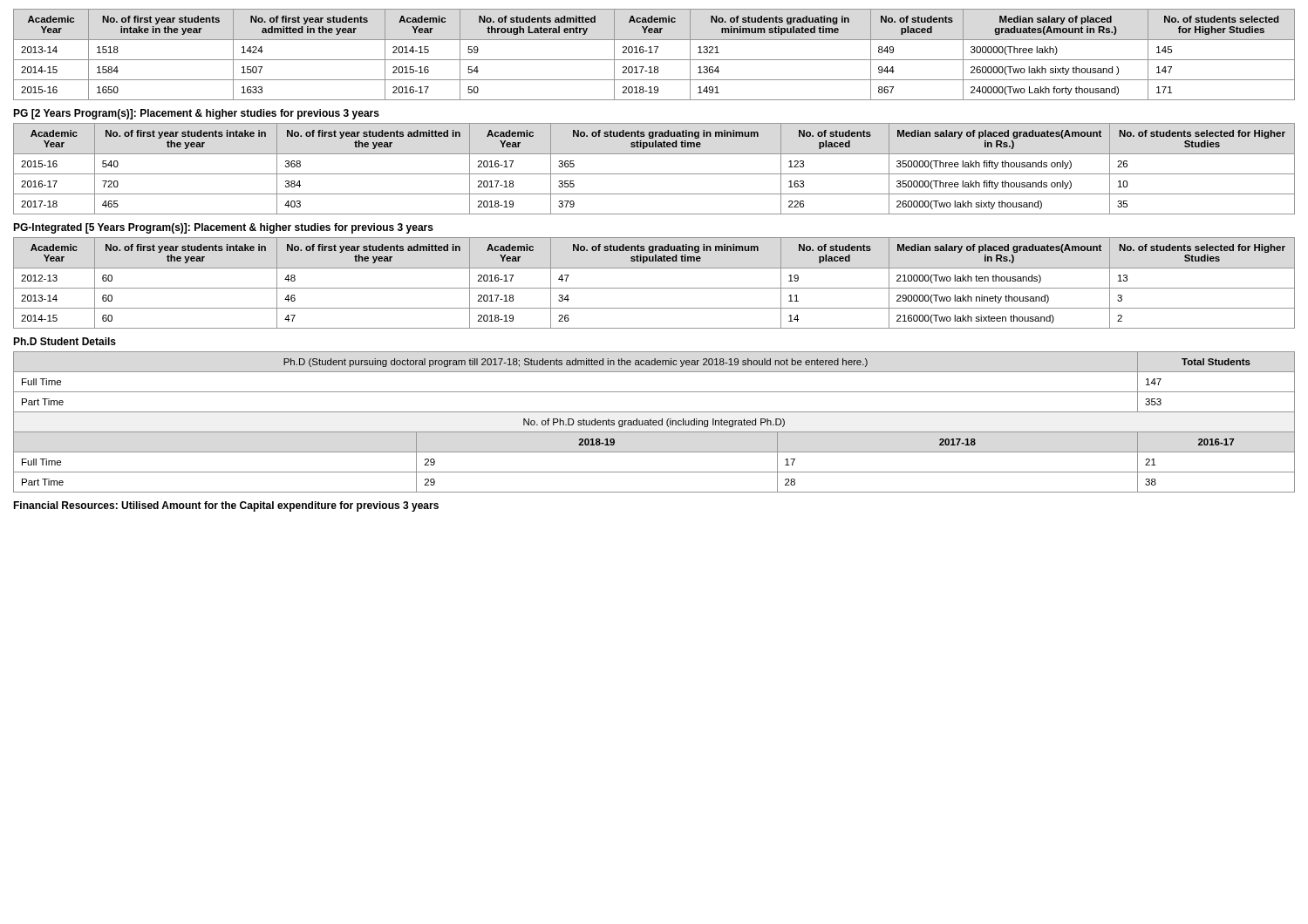
Task: Navigate to the region starting "PG-Integrated [5 Years"
Action: pos(223,227)
